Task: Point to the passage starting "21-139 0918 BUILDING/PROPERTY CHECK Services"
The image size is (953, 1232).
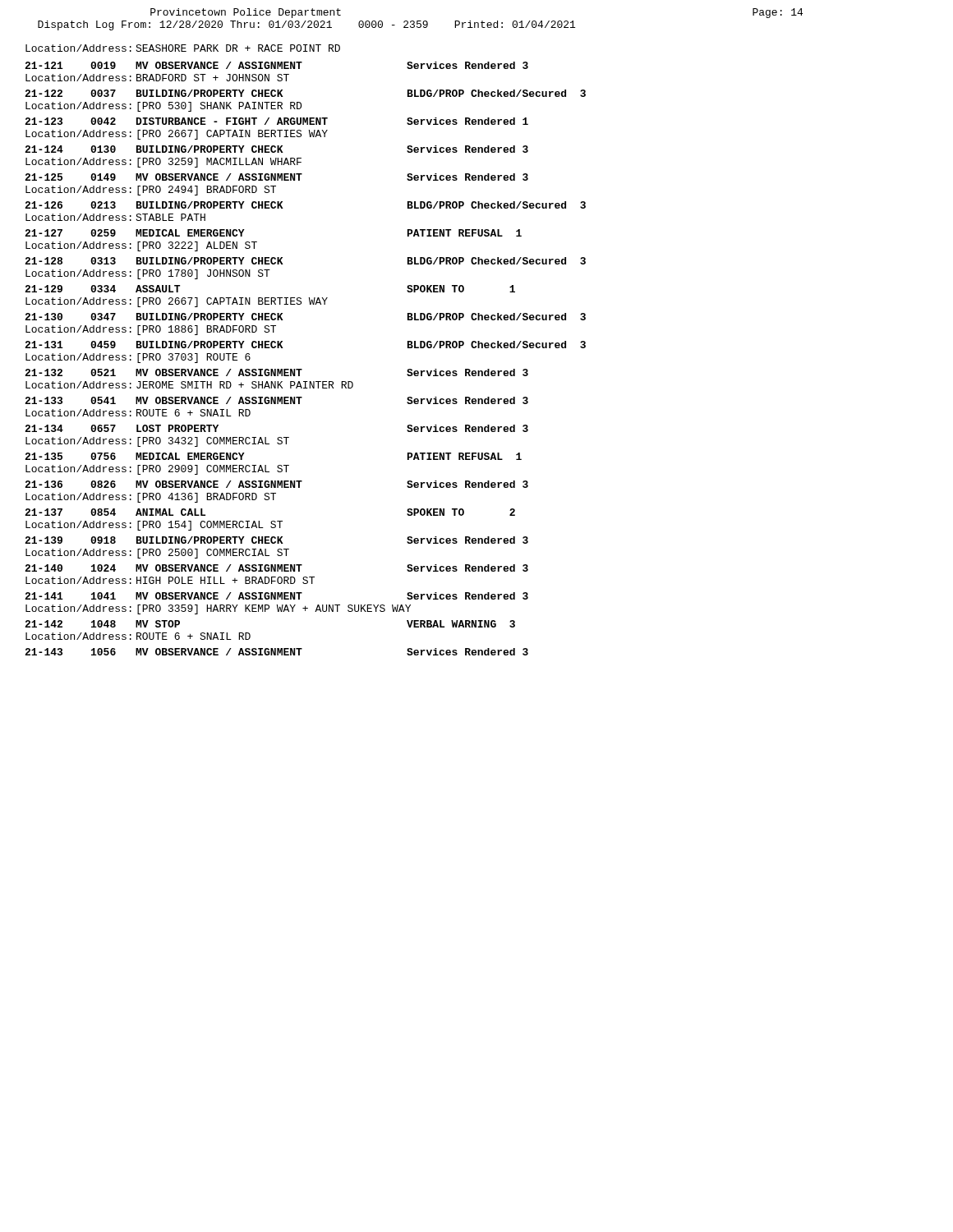Action: pos(476,547)
